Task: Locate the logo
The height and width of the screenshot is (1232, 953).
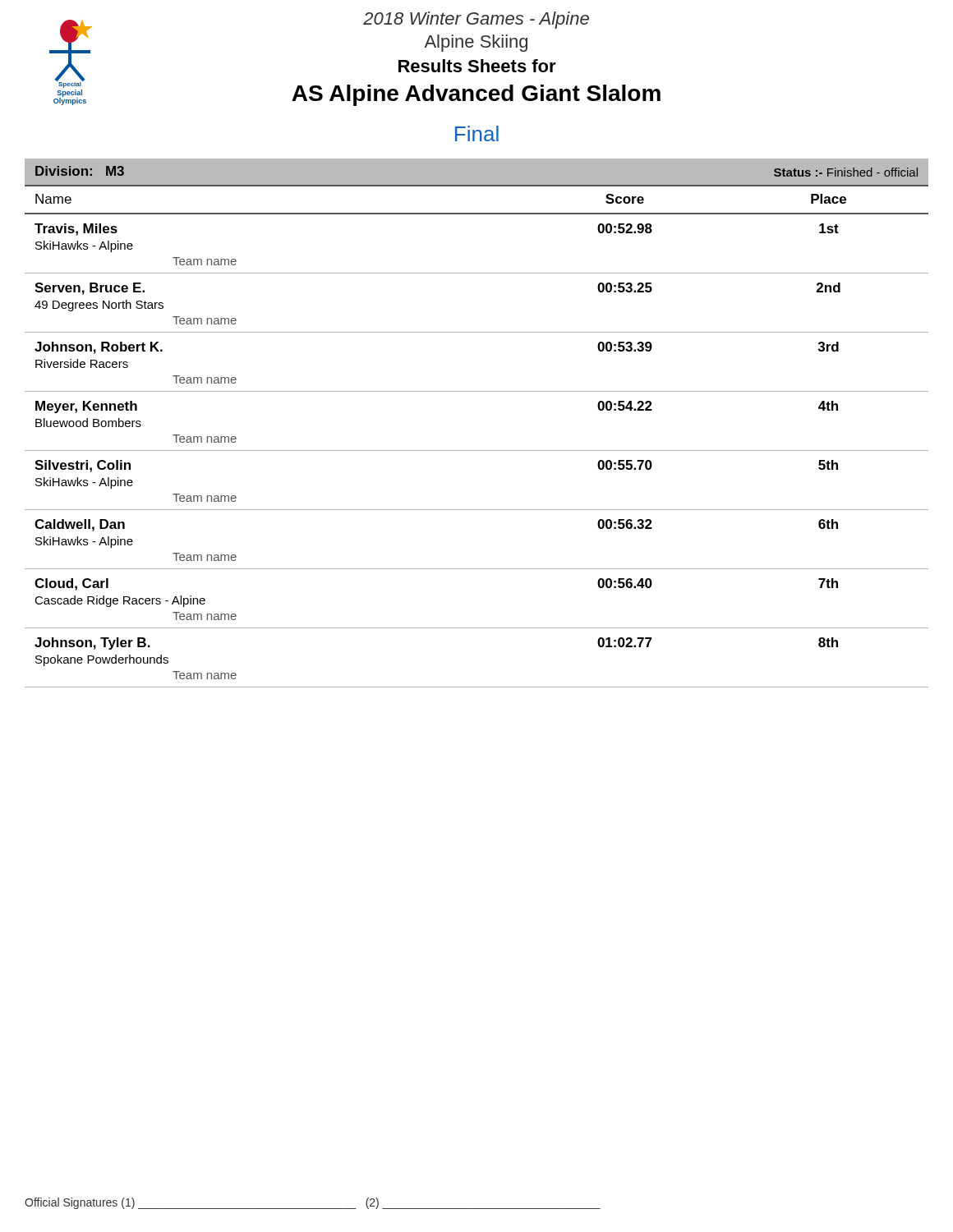Action: [x=70, y=52]
